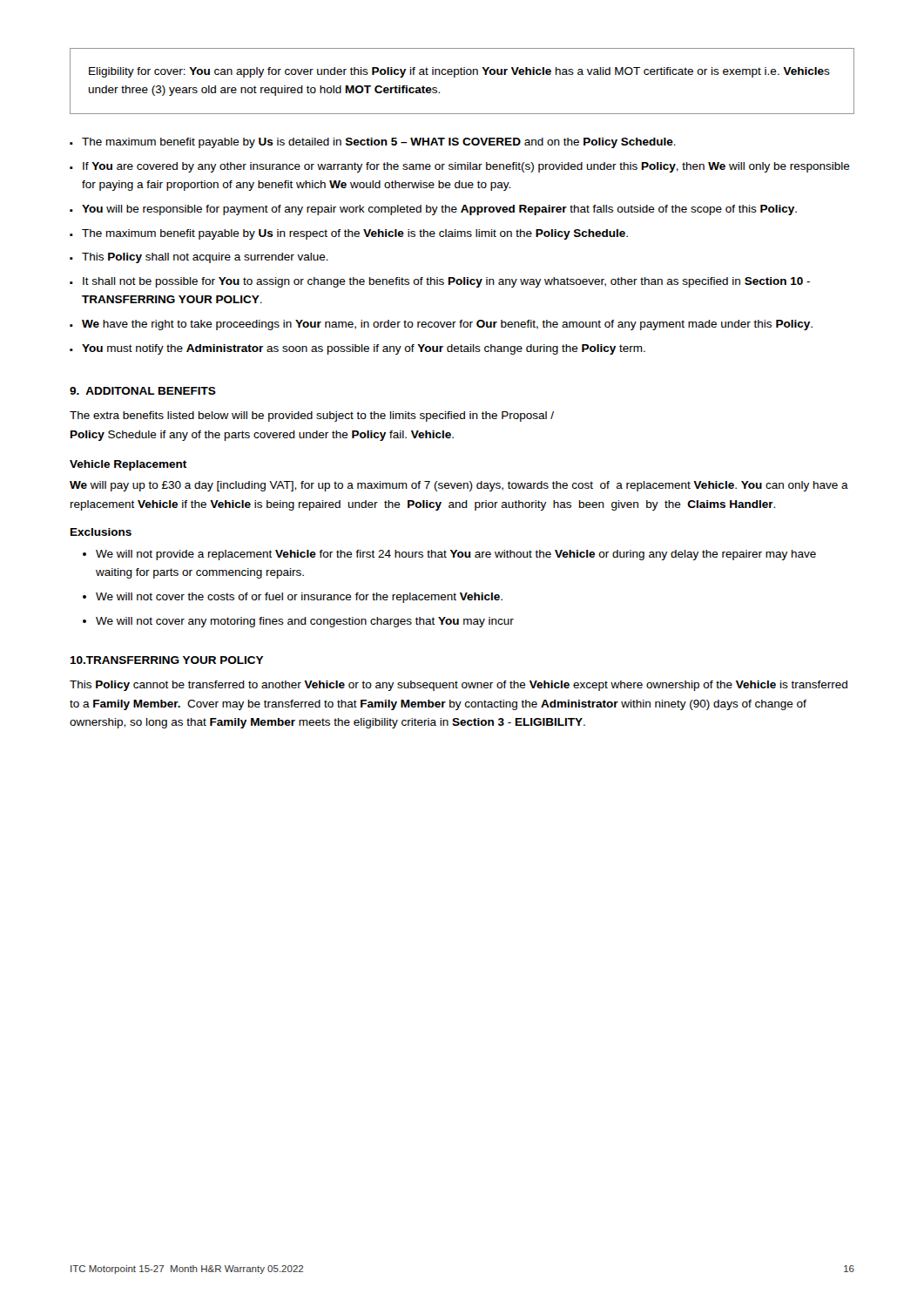
Task: Select the text starting "We have the right to take proceedings in"
Action: point(468,325)
